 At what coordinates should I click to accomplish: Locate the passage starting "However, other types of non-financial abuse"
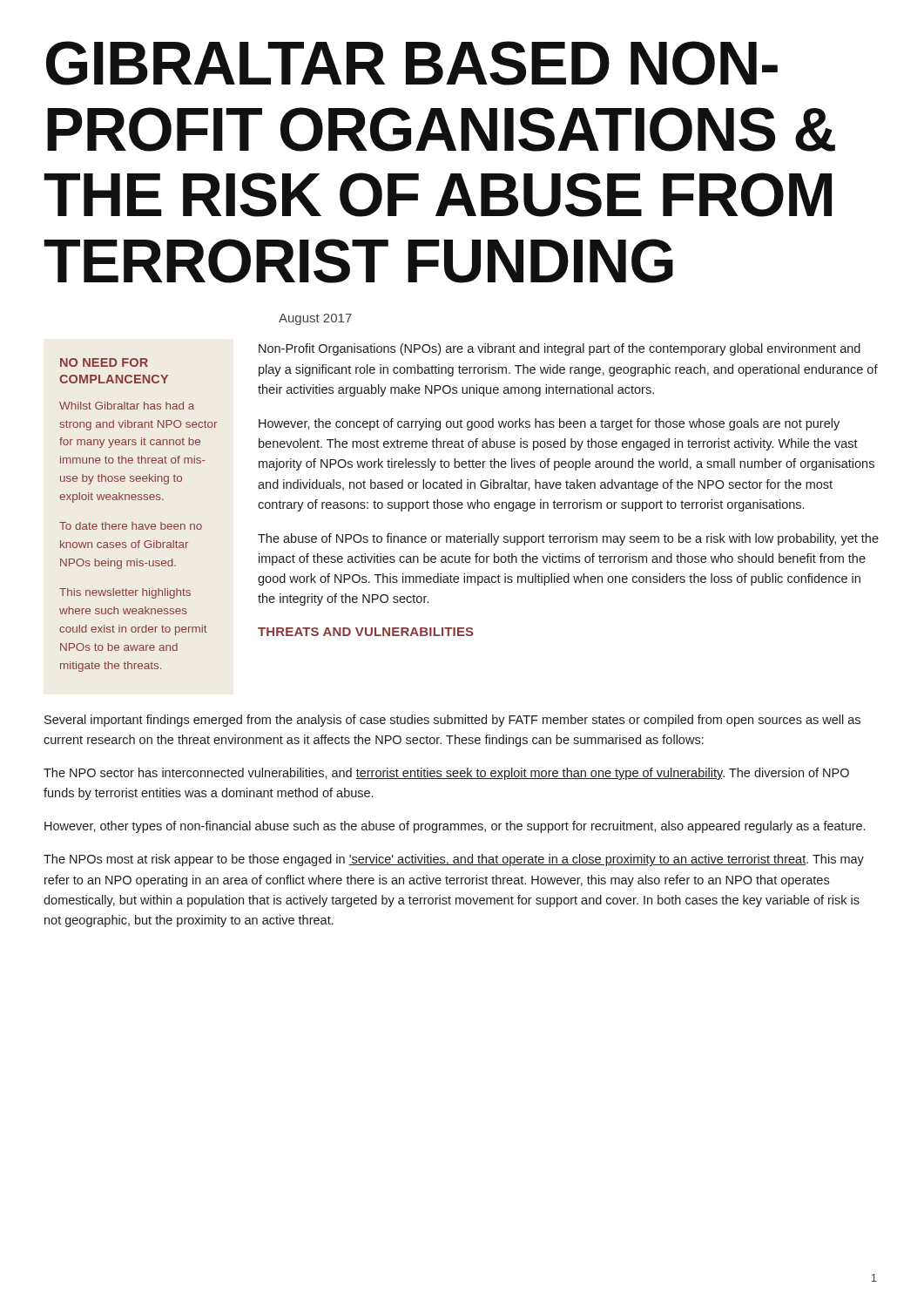[462, 827]
